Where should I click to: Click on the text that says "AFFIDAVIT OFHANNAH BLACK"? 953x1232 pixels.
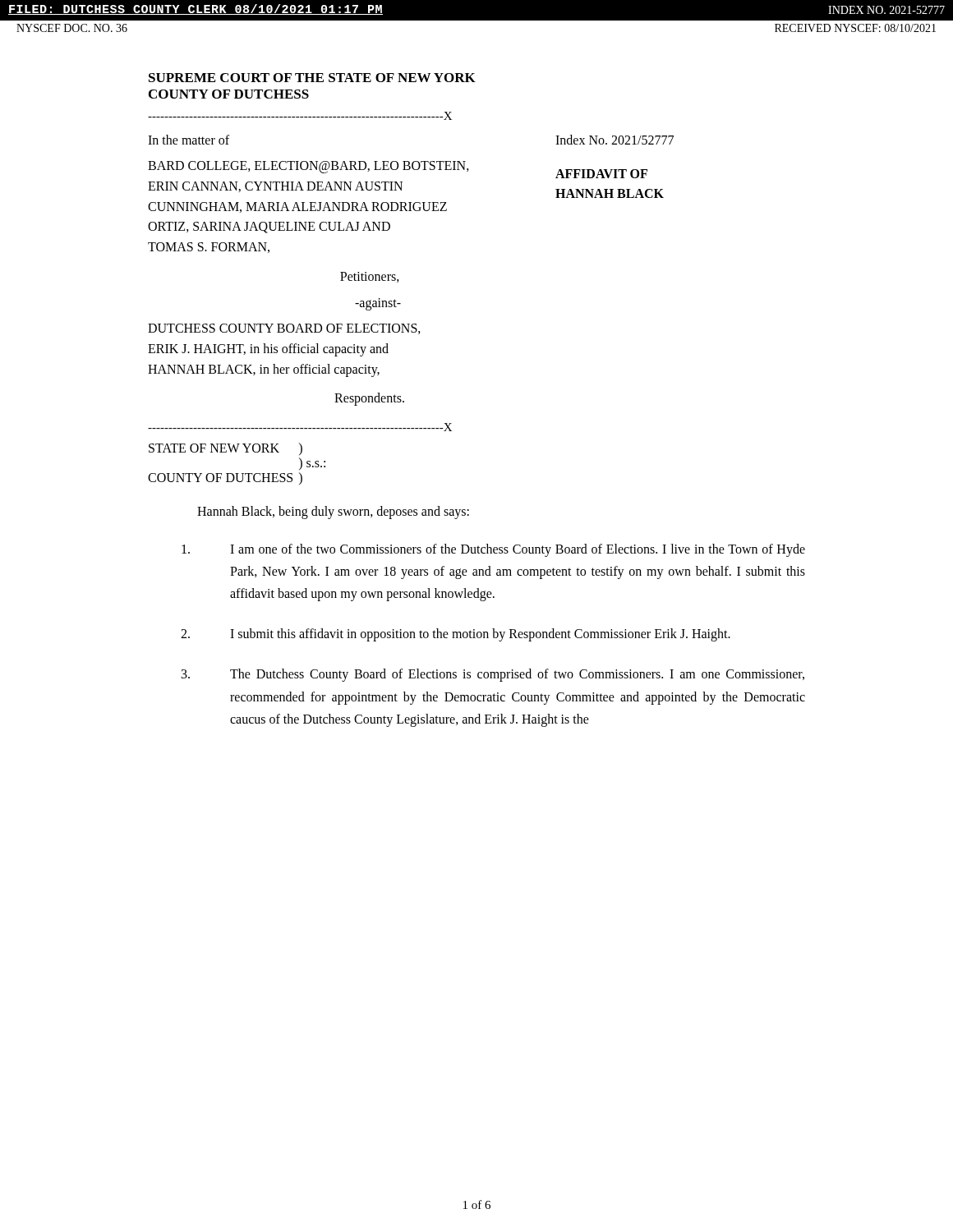click(x=610, y=184)
